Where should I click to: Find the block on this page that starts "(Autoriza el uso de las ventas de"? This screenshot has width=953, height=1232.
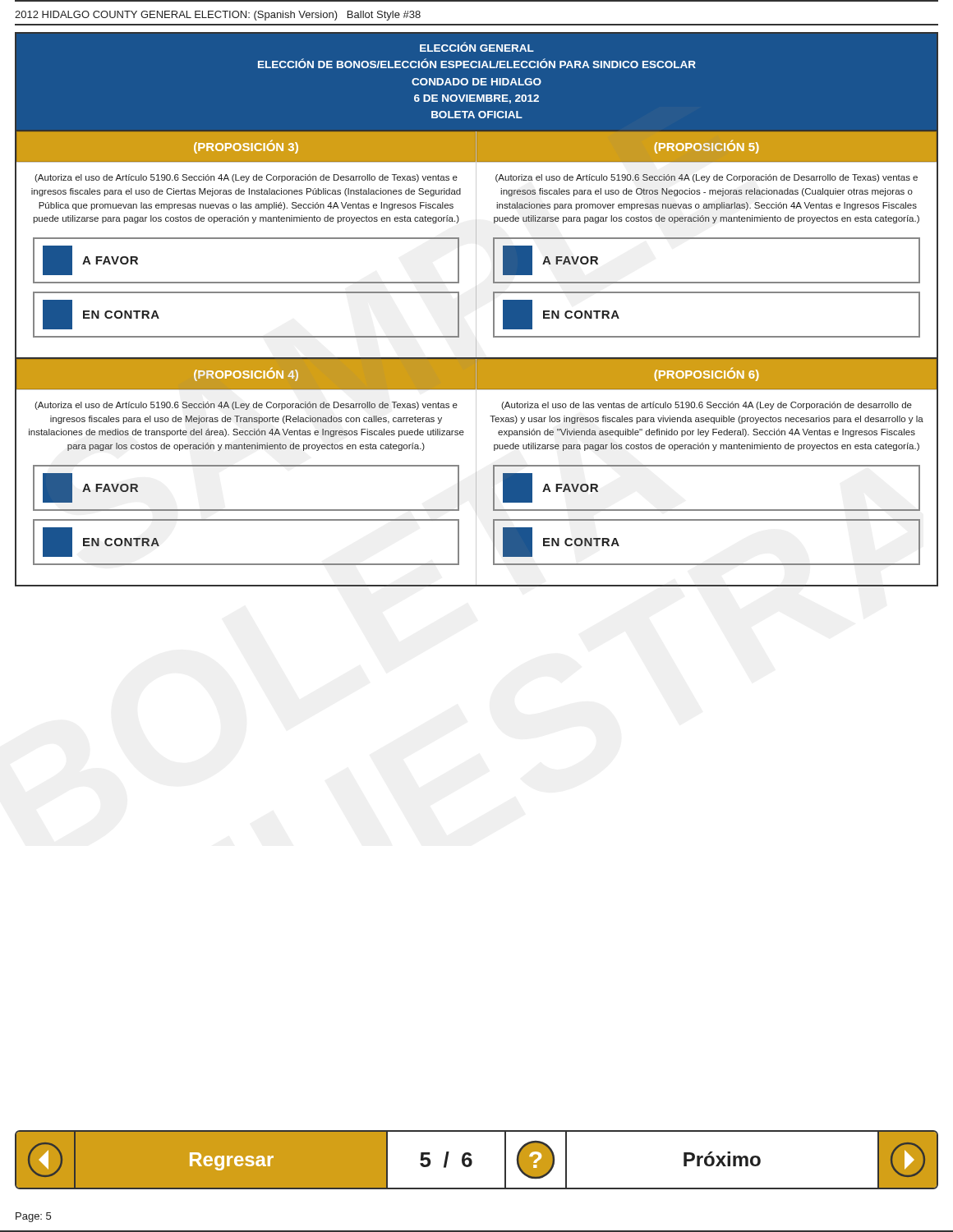click(x=707, y=425)
